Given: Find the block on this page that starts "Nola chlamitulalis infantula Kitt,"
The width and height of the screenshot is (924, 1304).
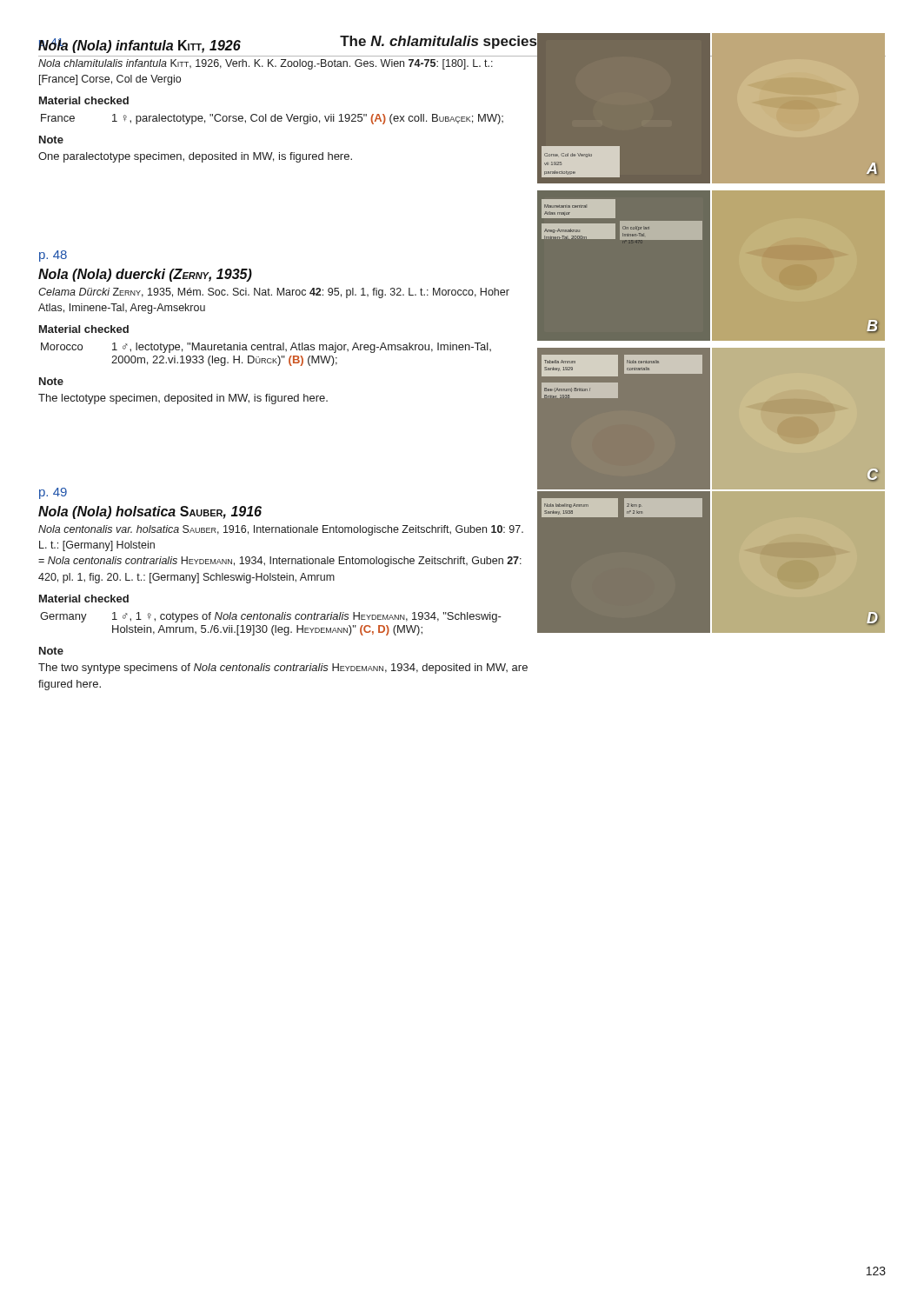Looking at the screenshot, I should click(x=266, y=71).
